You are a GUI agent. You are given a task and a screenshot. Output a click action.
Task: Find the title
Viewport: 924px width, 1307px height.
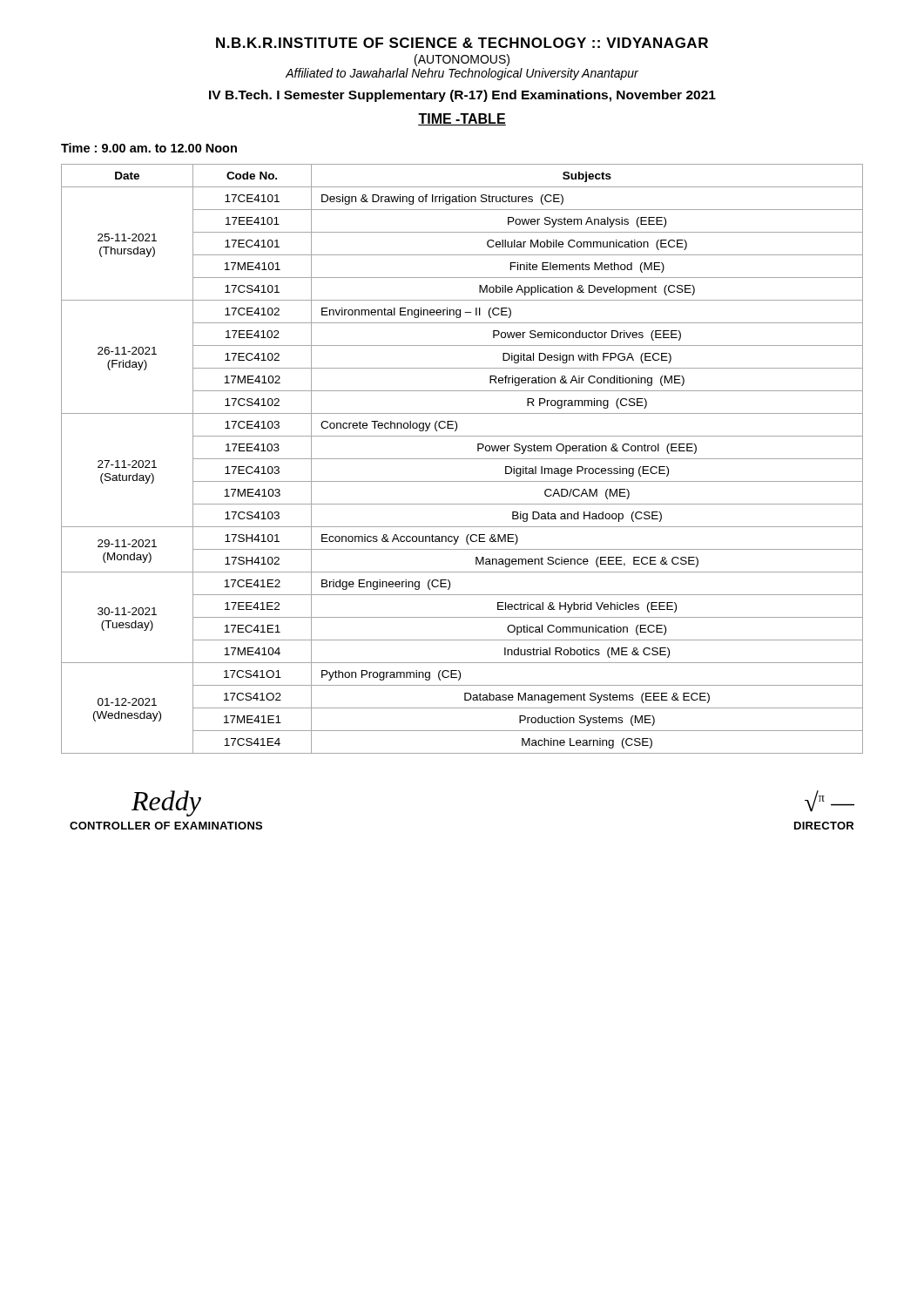coord(462,95)
